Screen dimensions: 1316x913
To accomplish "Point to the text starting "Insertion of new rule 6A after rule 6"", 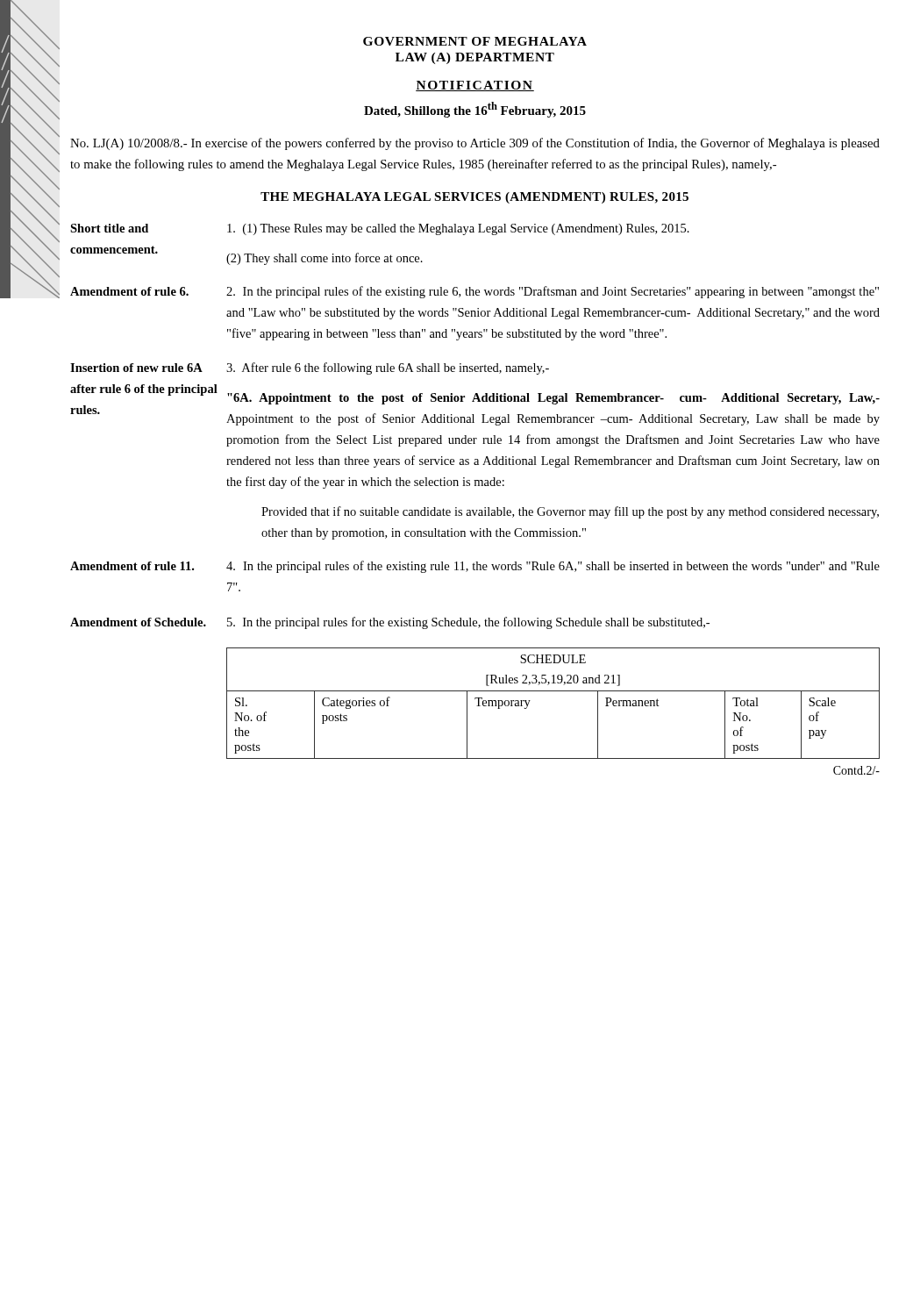I will coord(144,389).
